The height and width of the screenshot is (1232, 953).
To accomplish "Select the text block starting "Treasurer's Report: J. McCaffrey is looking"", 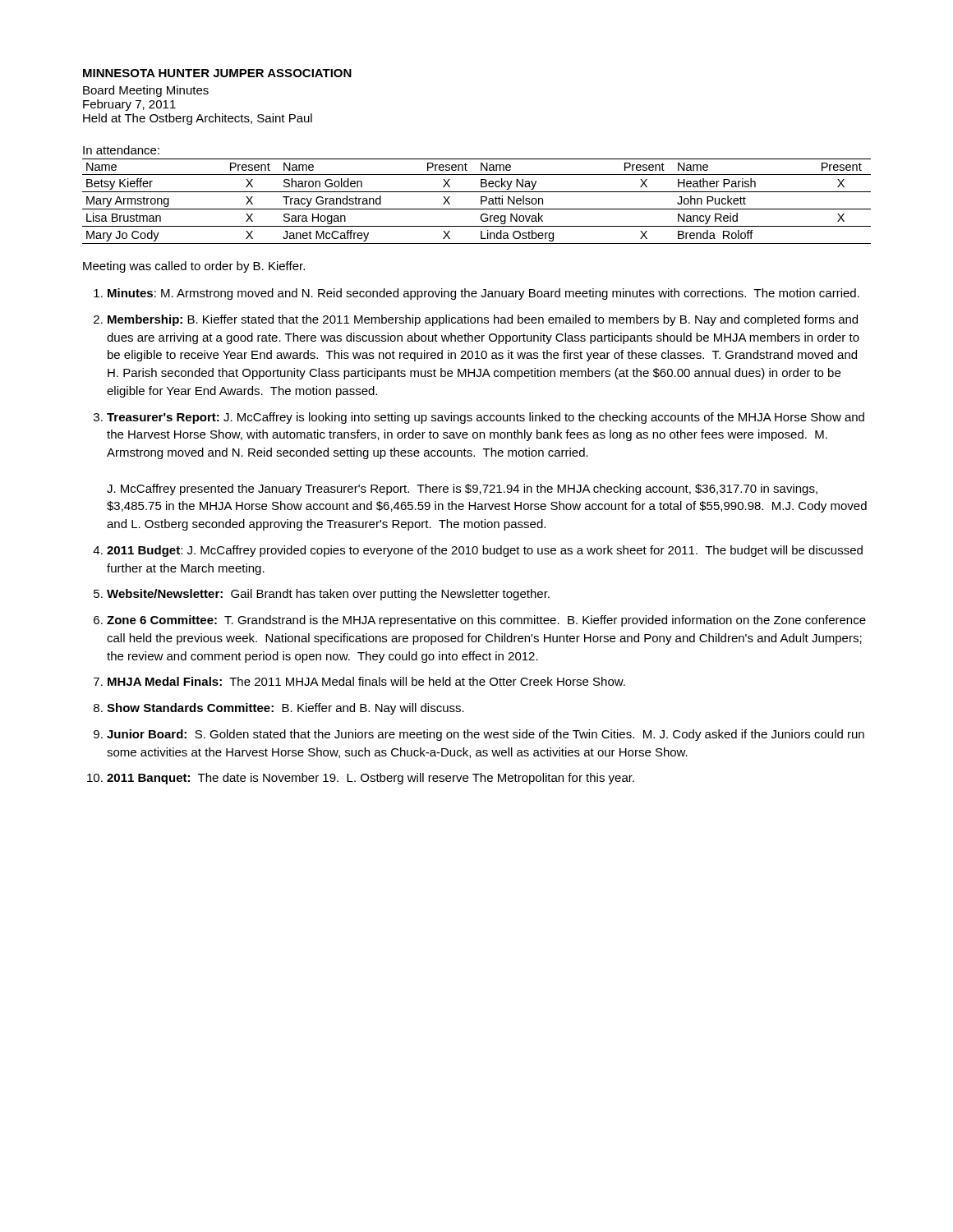I will 486,418.
